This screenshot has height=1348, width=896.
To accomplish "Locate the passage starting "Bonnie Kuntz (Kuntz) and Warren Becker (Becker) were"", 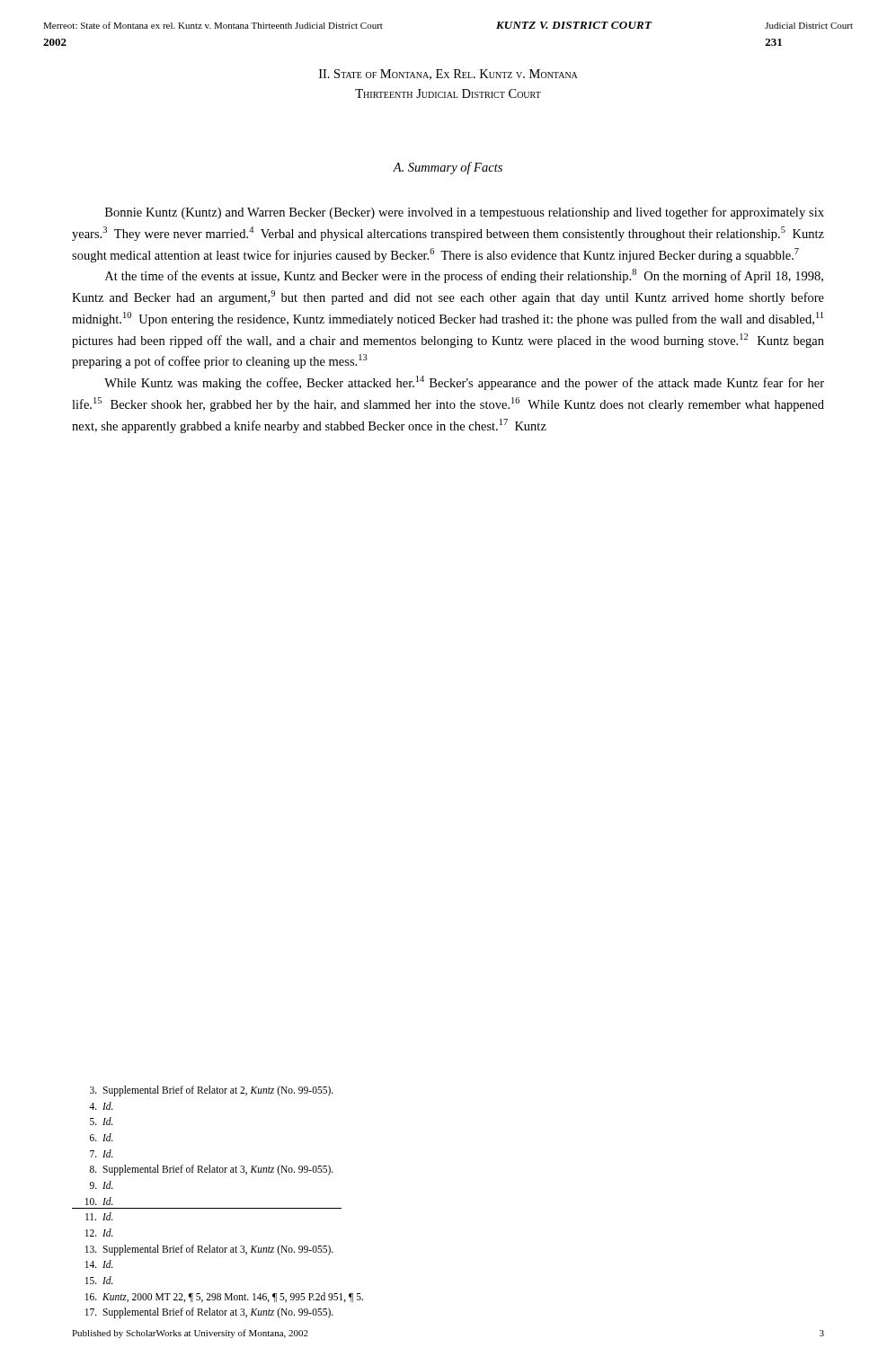I will pos(448,234).
